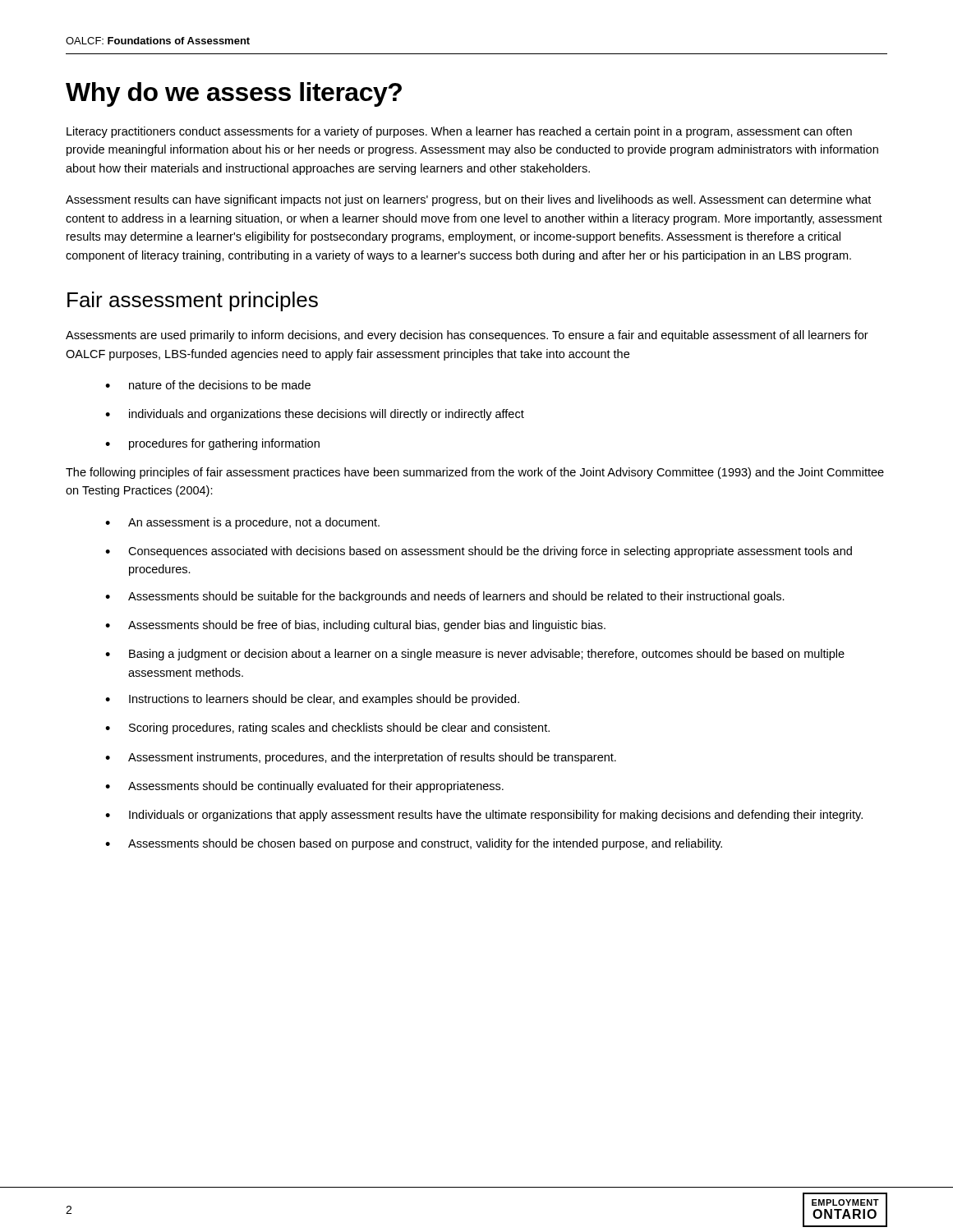
Task: Select the block starting "• individuals and organizations"
Action: pos(493,416)
